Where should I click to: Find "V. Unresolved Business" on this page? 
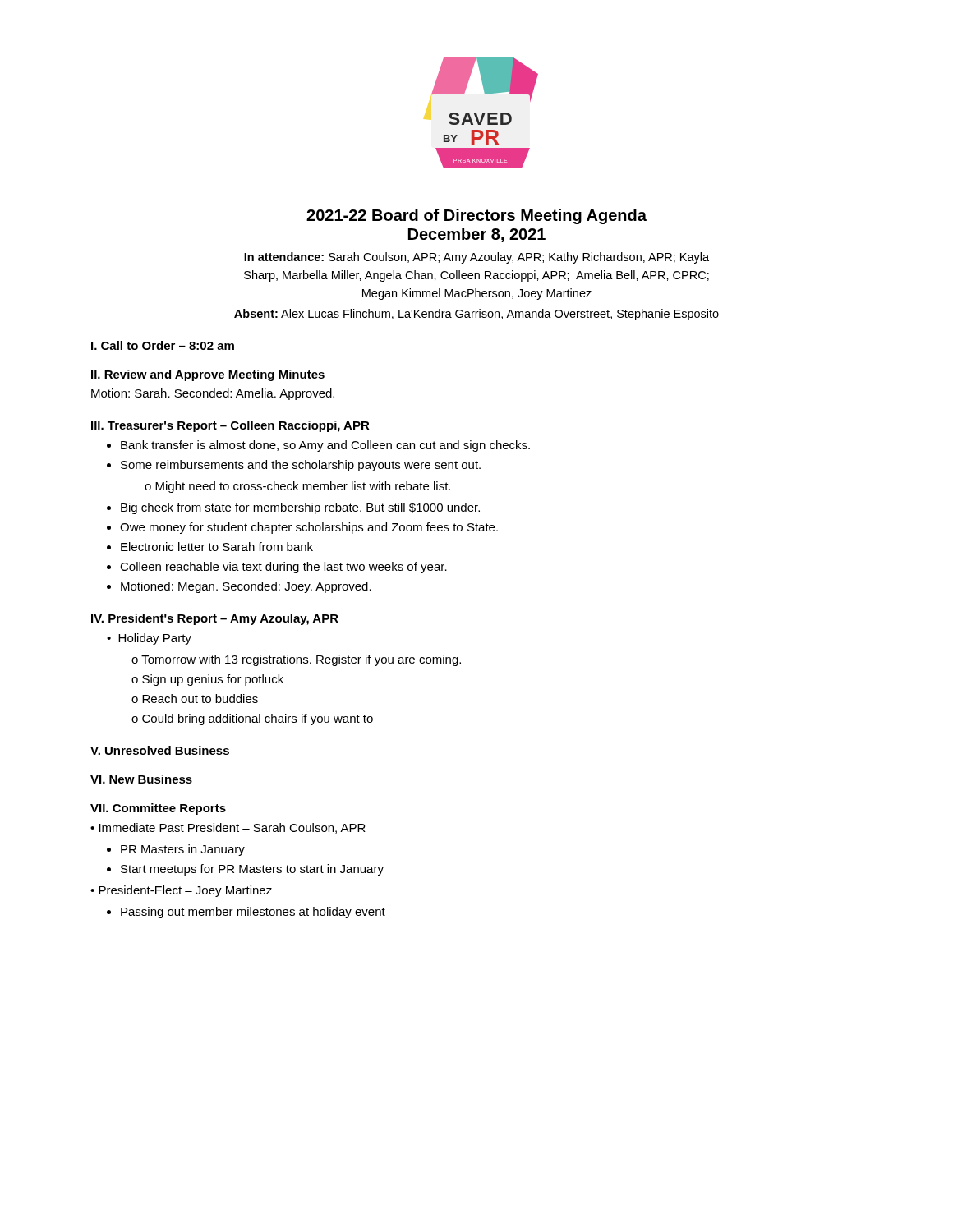pyautogui.click(x=160, y=750)
